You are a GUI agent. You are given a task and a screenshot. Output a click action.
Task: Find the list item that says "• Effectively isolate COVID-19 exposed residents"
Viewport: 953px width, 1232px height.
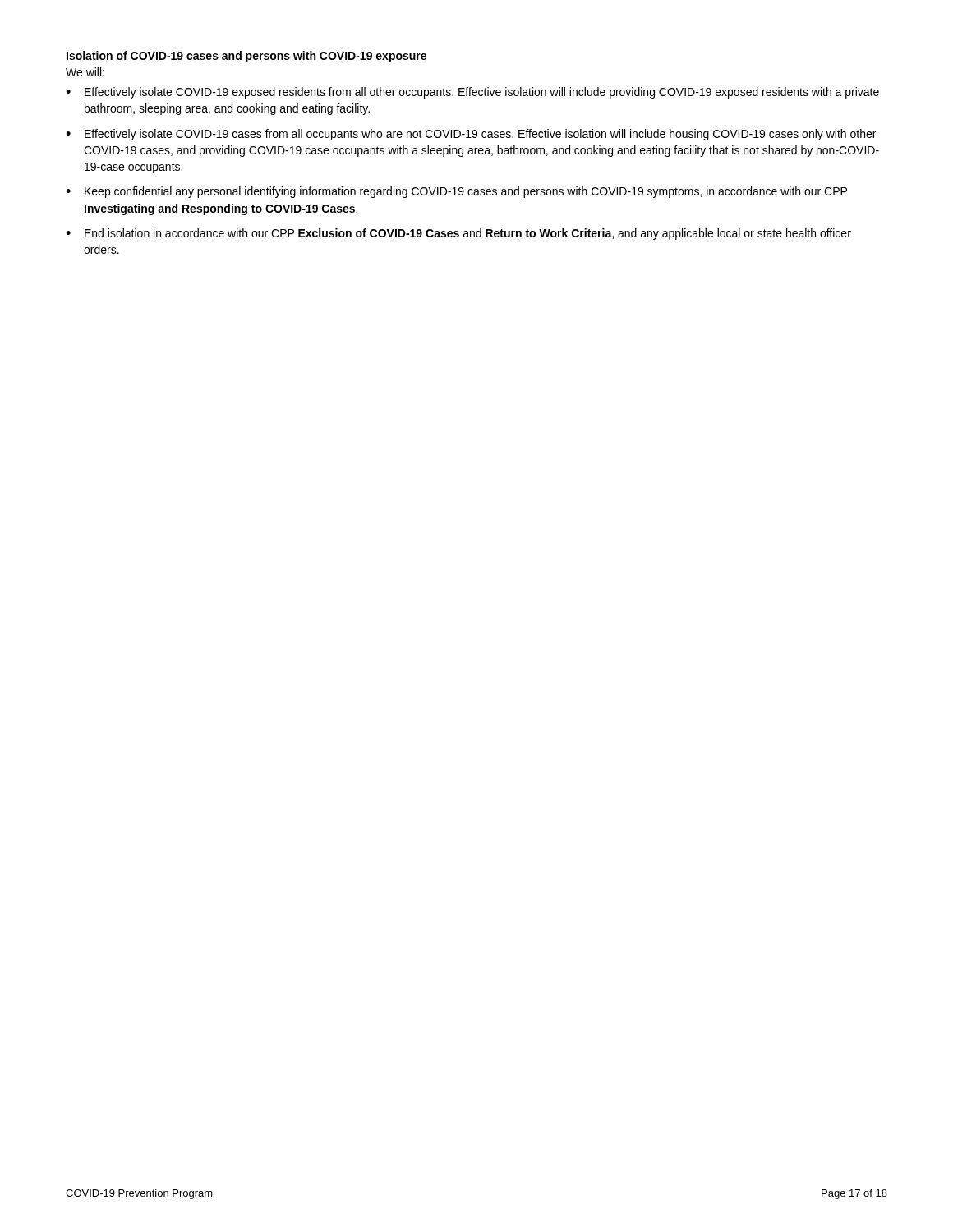(476, 100)
